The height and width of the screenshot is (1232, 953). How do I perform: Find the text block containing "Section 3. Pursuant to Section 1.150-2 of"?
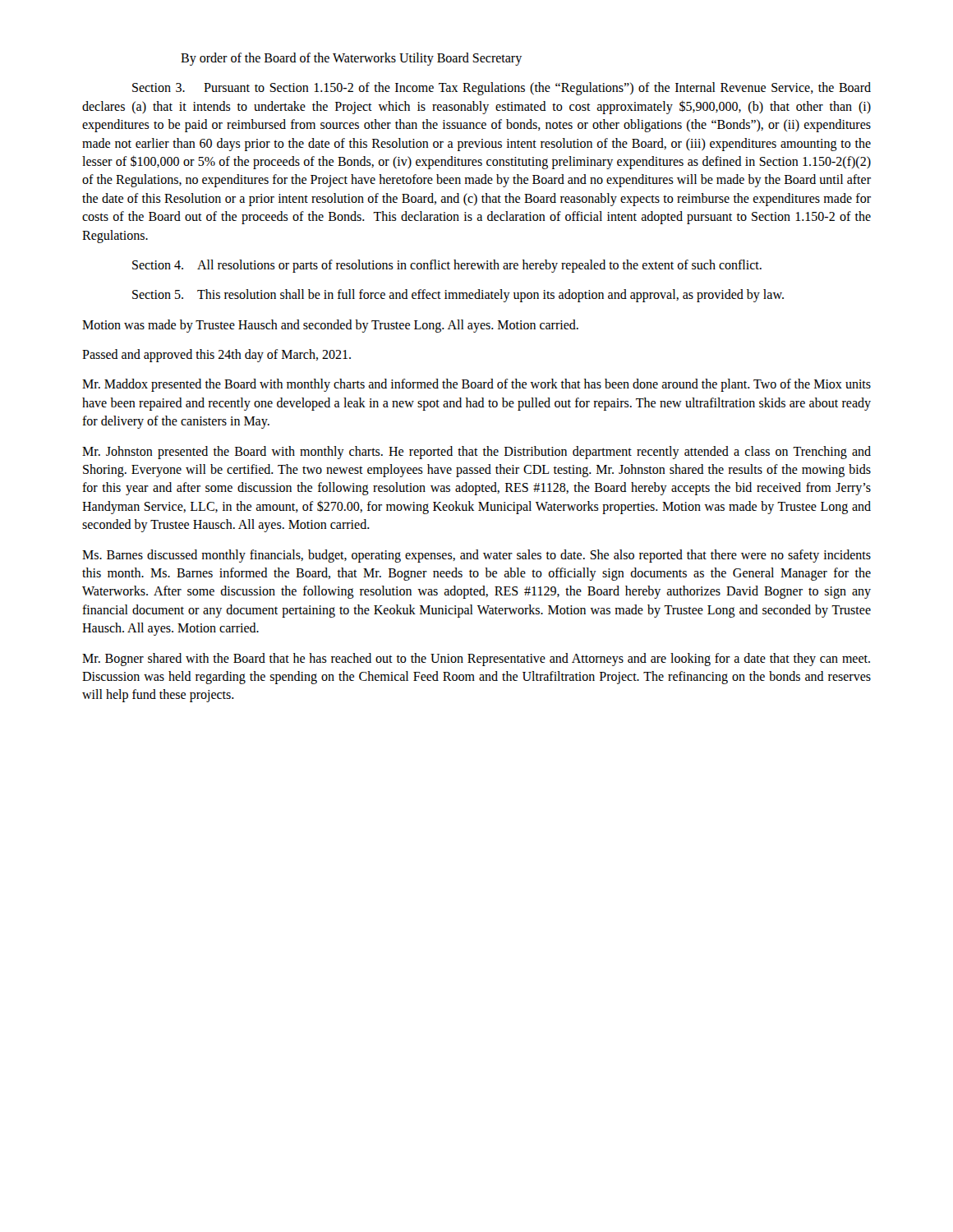(476, 161)
